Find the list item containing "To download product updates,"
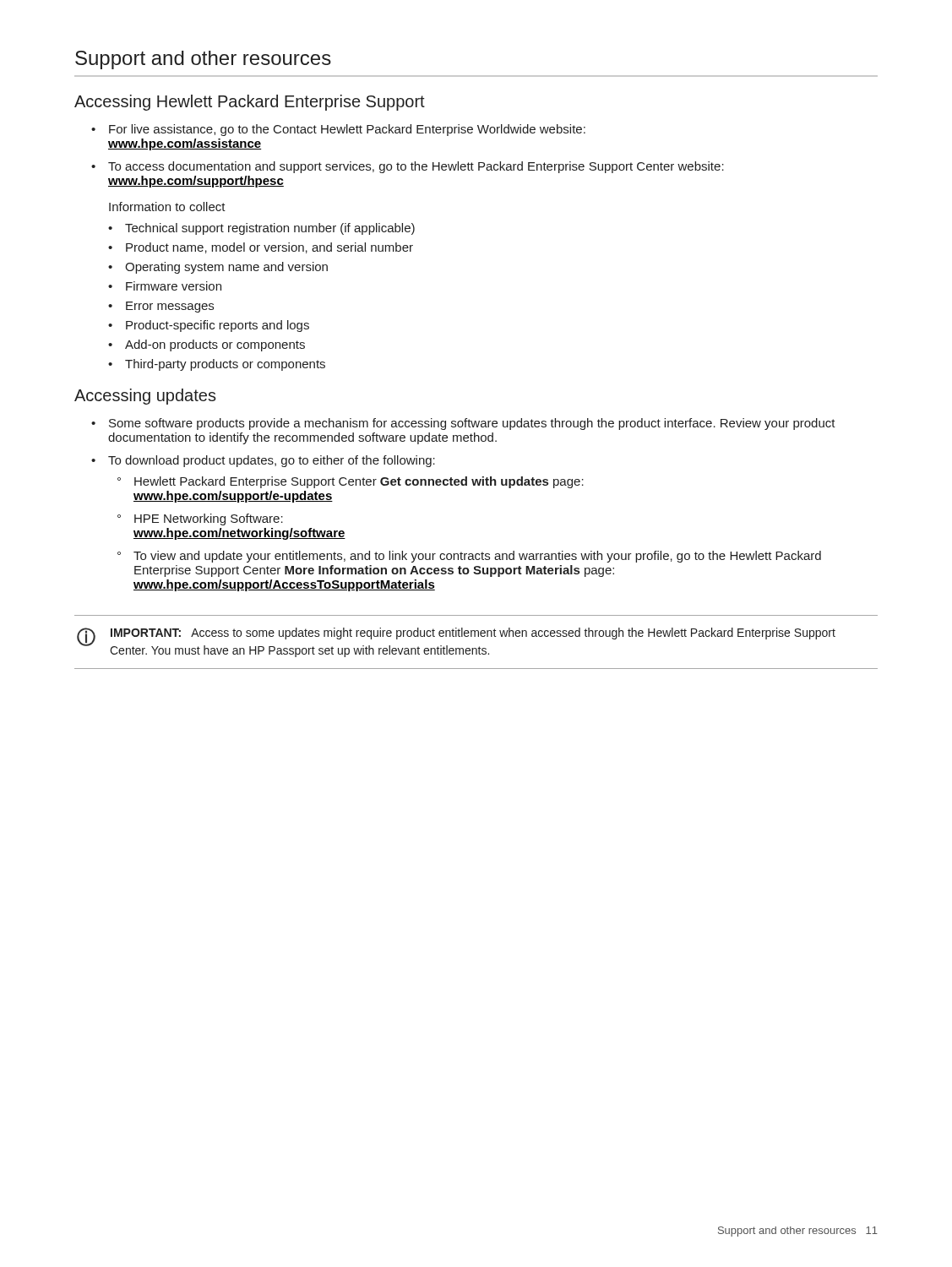The height and width of the screenshot is (1267, 952). 272,461
